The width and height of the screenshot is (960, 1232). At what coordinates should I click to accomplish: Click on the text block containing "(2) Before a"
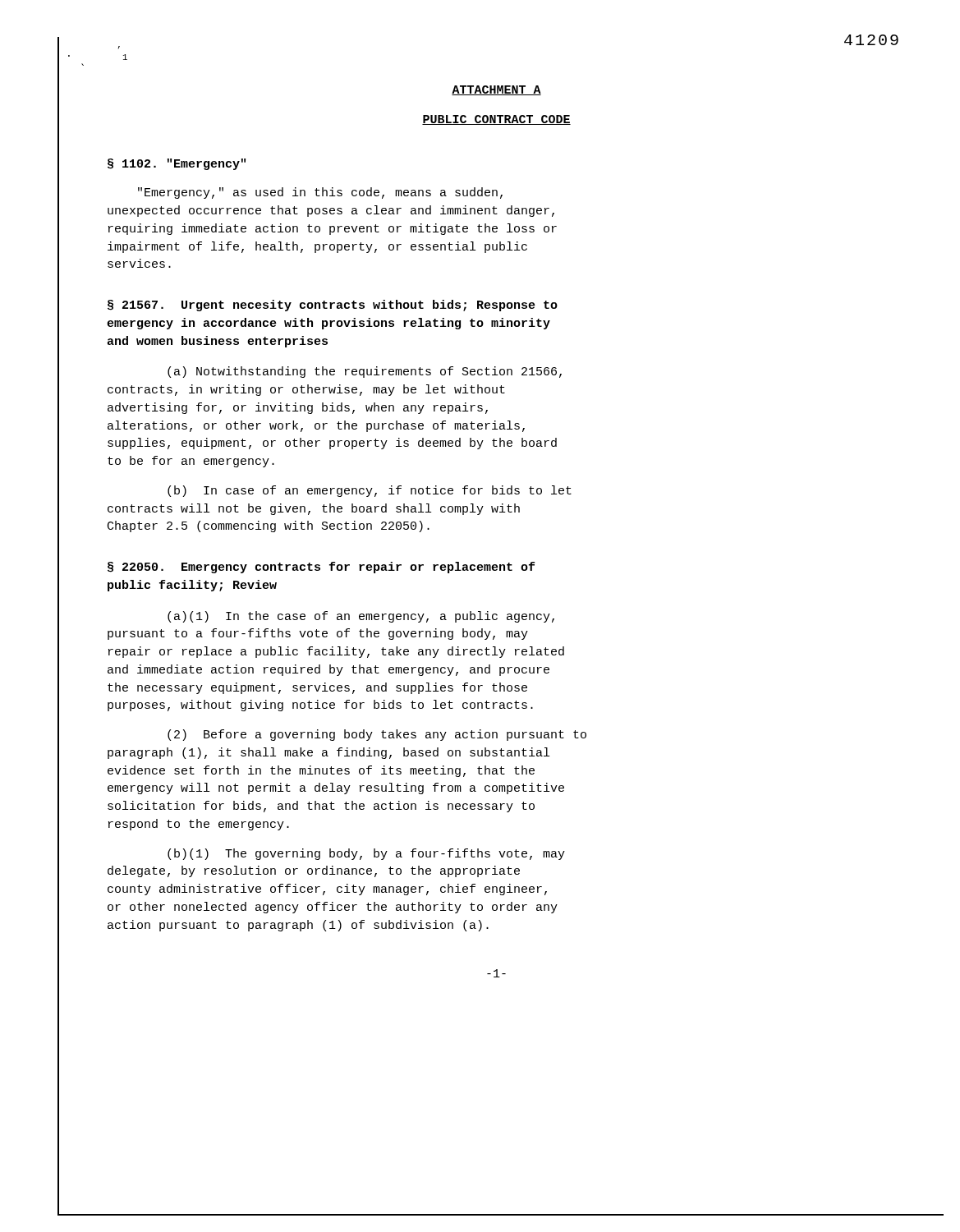pyautogui.click(x=347, y=780)
